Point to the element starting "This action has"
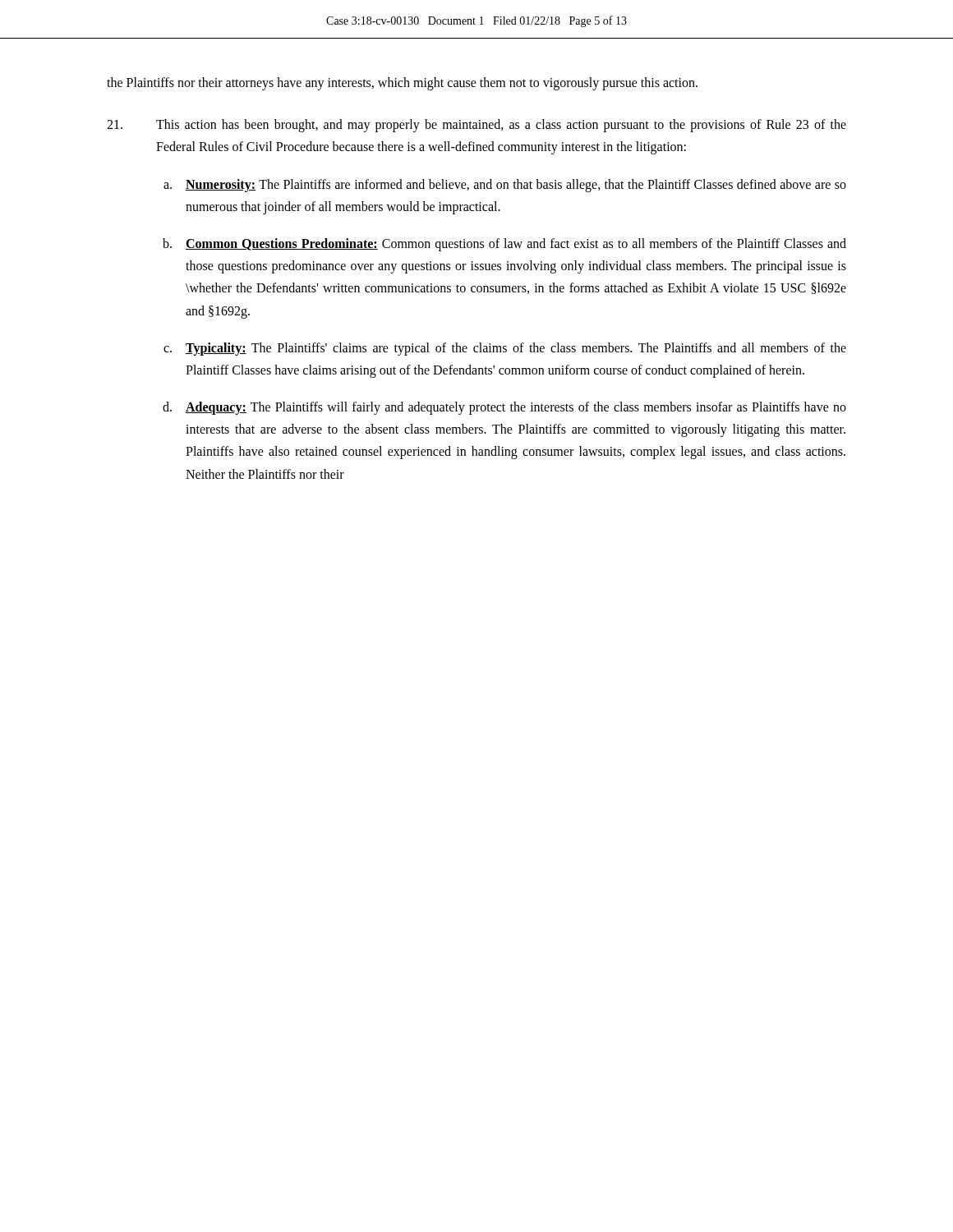Image resolution: width=953 pixels, height=1232 pixels. click(476, 136)
